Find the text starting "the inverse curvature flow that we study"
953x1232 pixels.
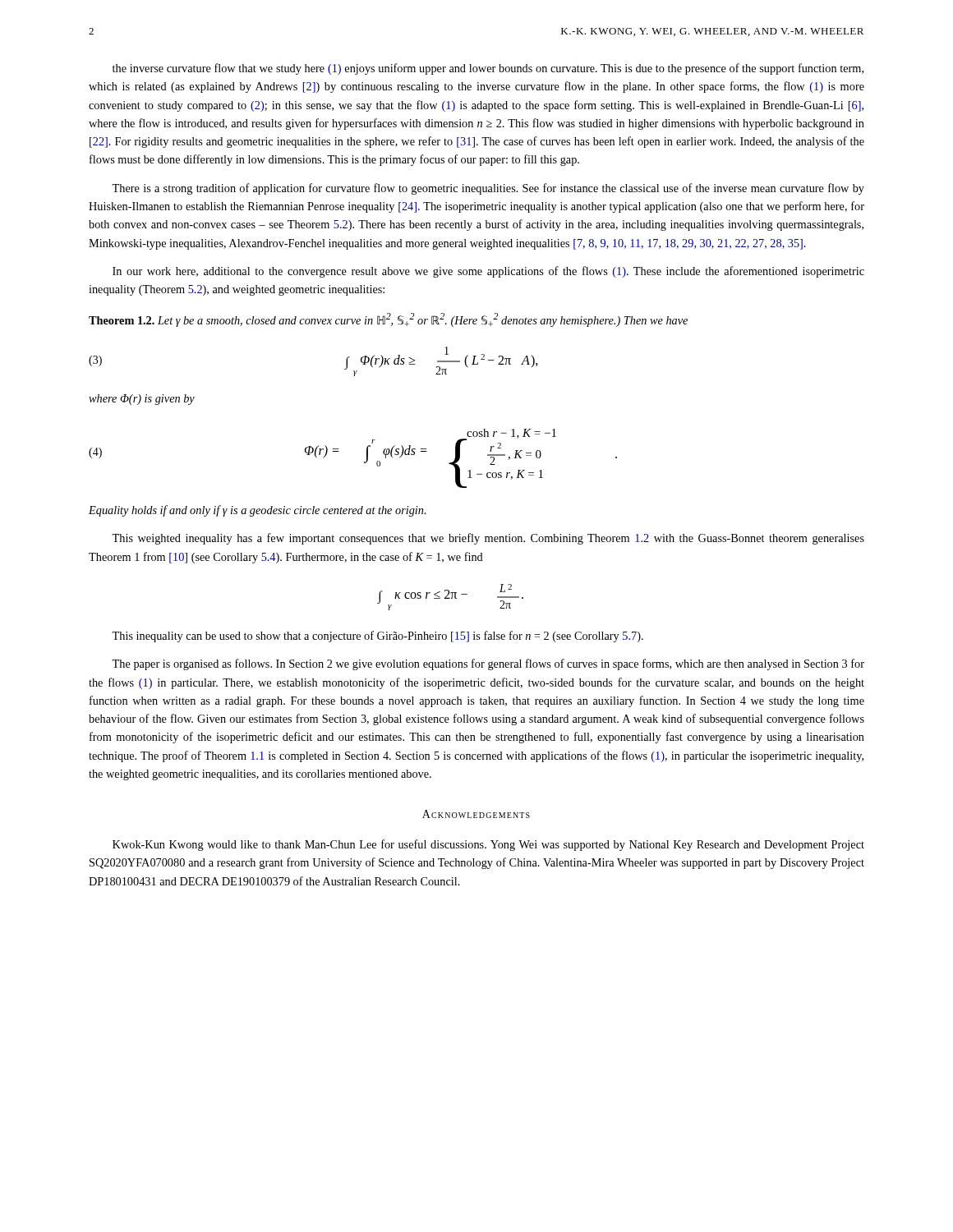[476, 114]
